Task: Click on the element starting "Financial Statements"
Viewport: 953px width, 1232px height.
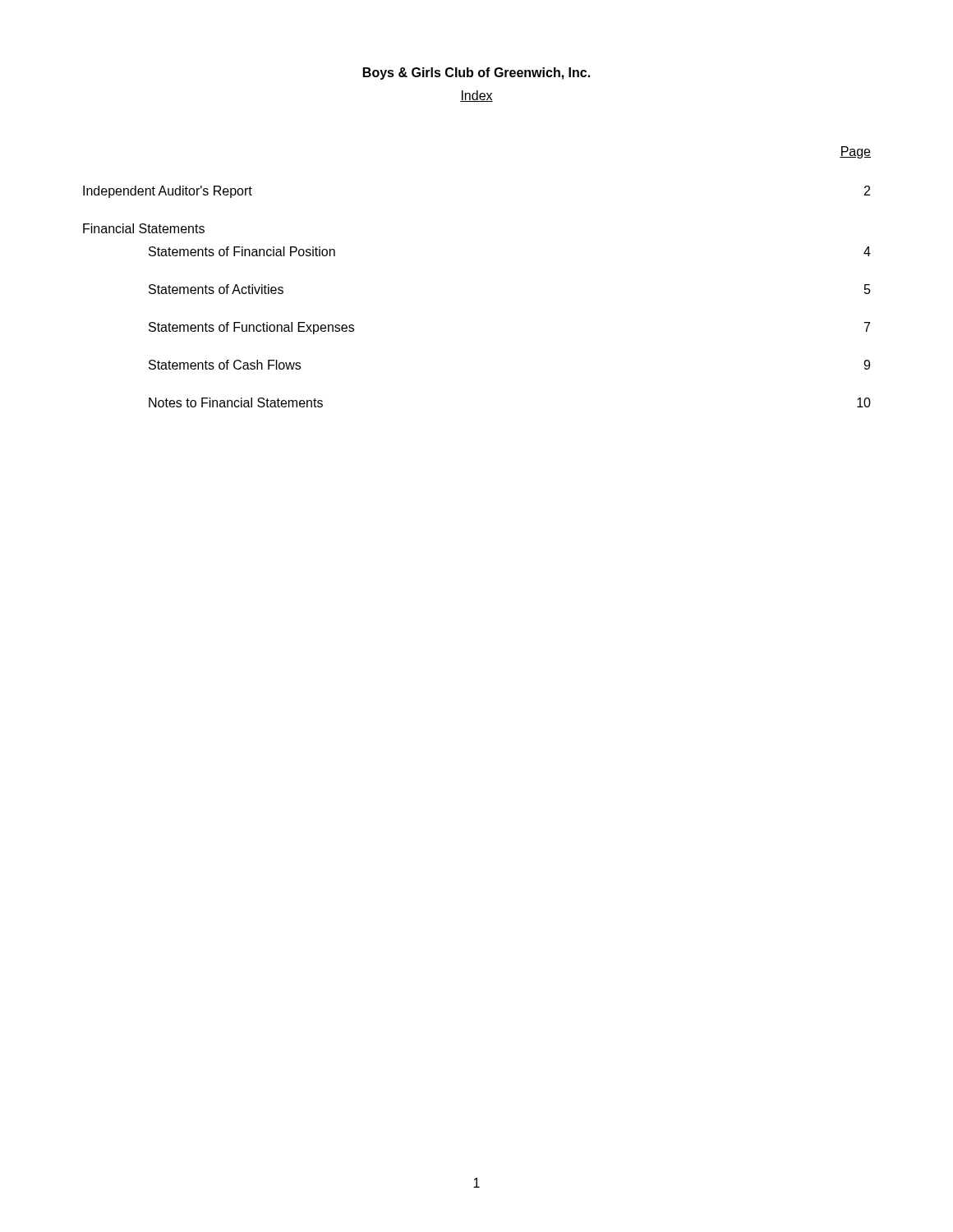Action: pyautogui.click(x=144, y=228)
